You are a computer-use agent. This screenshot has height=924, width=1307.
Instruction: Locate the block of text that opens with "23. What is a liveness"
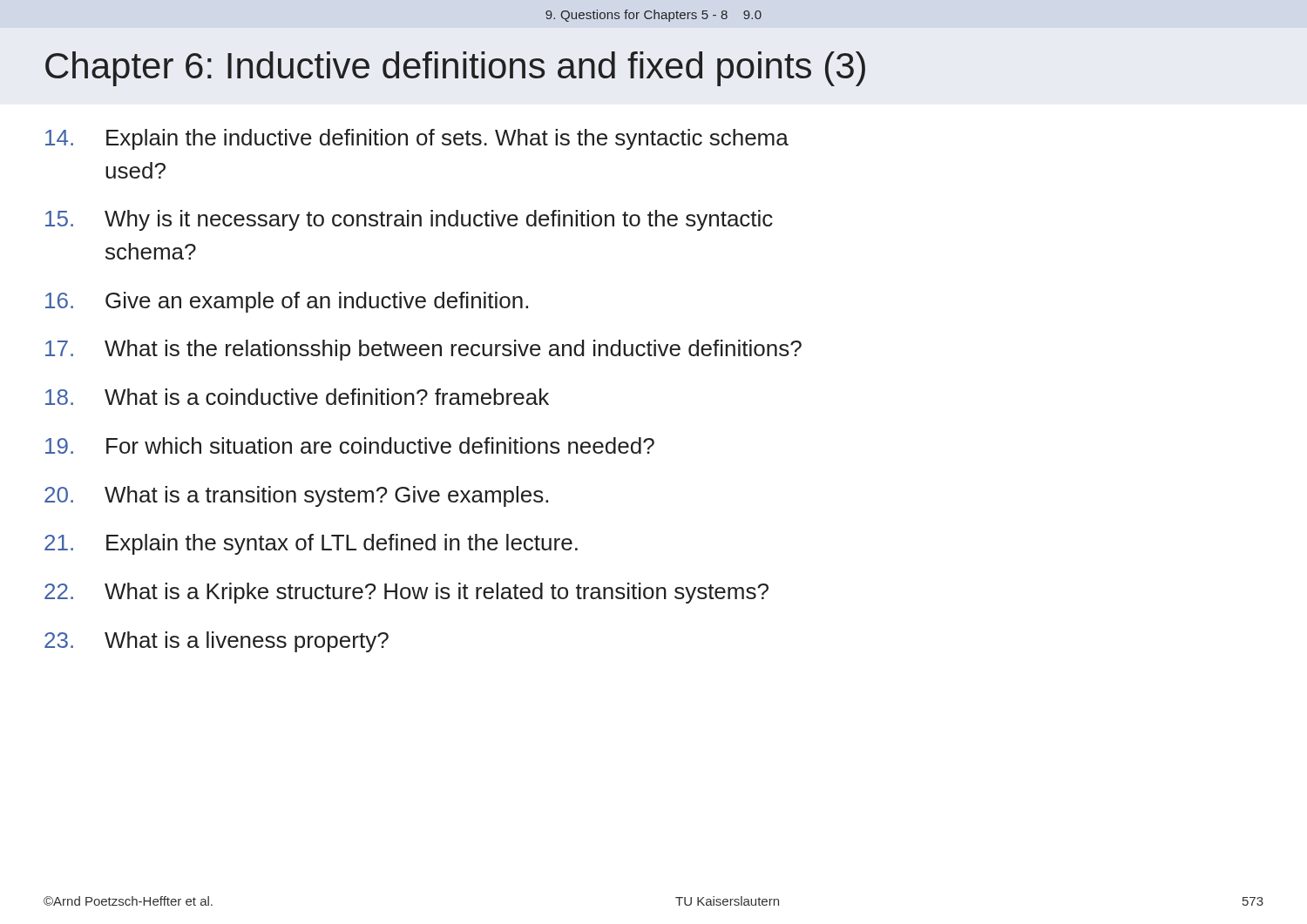pos(216,640)
